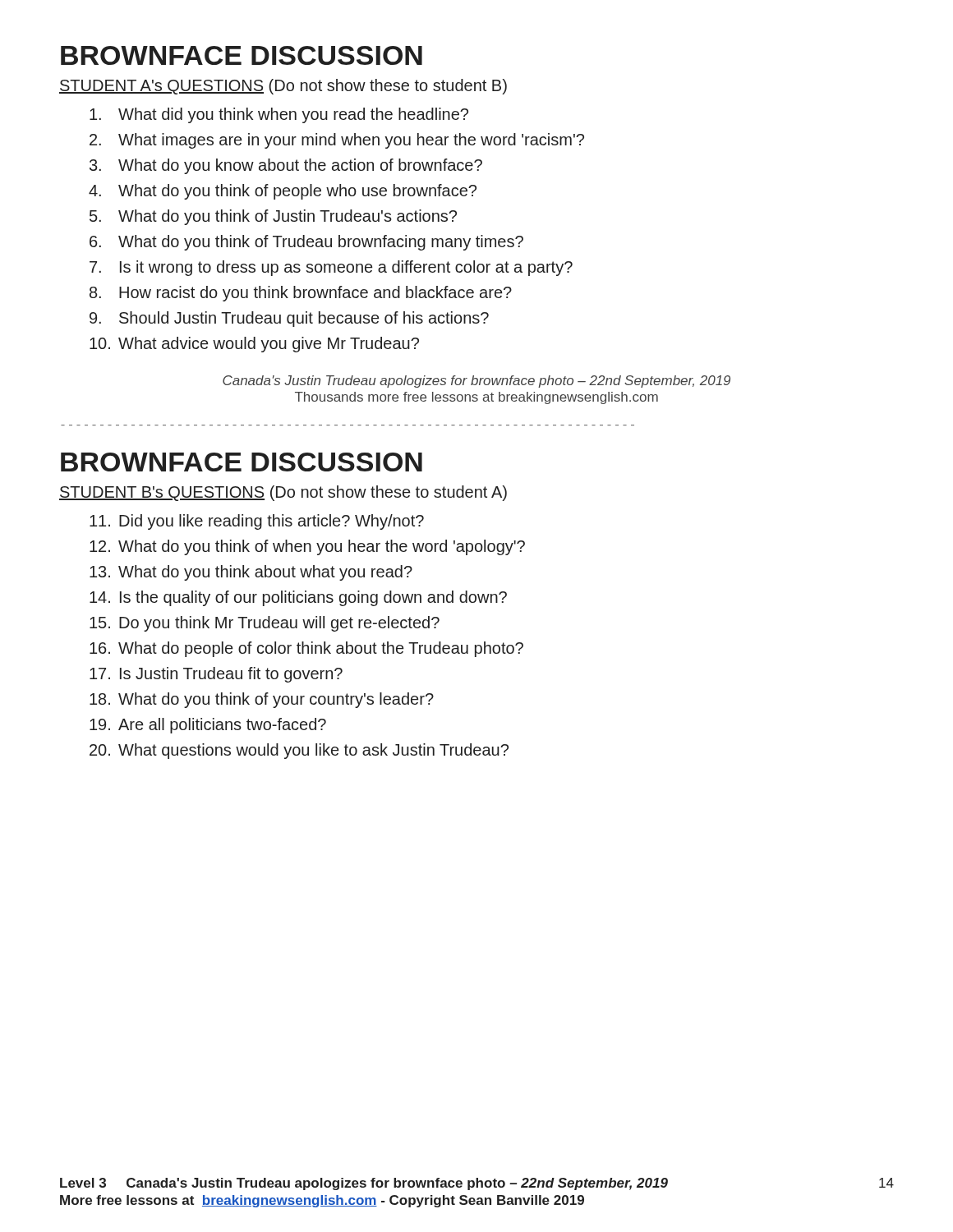This screenshot has width=953, height=1232.
Task: Locate the list item that reads "12.What do you think of when you hear"
Action: (488, 547)
